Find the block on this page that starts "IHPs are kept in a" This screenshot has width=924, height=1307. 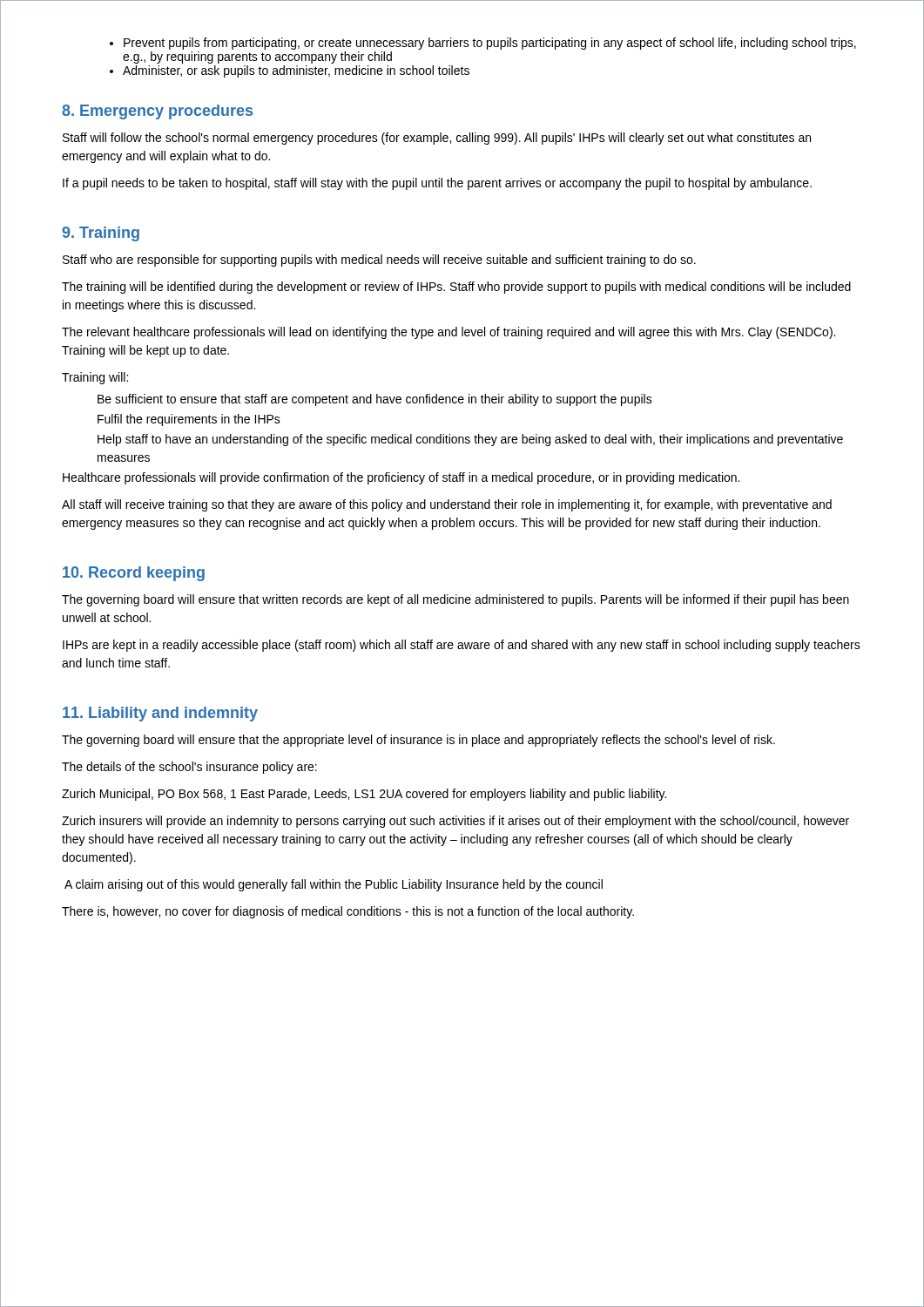[461, 654]
